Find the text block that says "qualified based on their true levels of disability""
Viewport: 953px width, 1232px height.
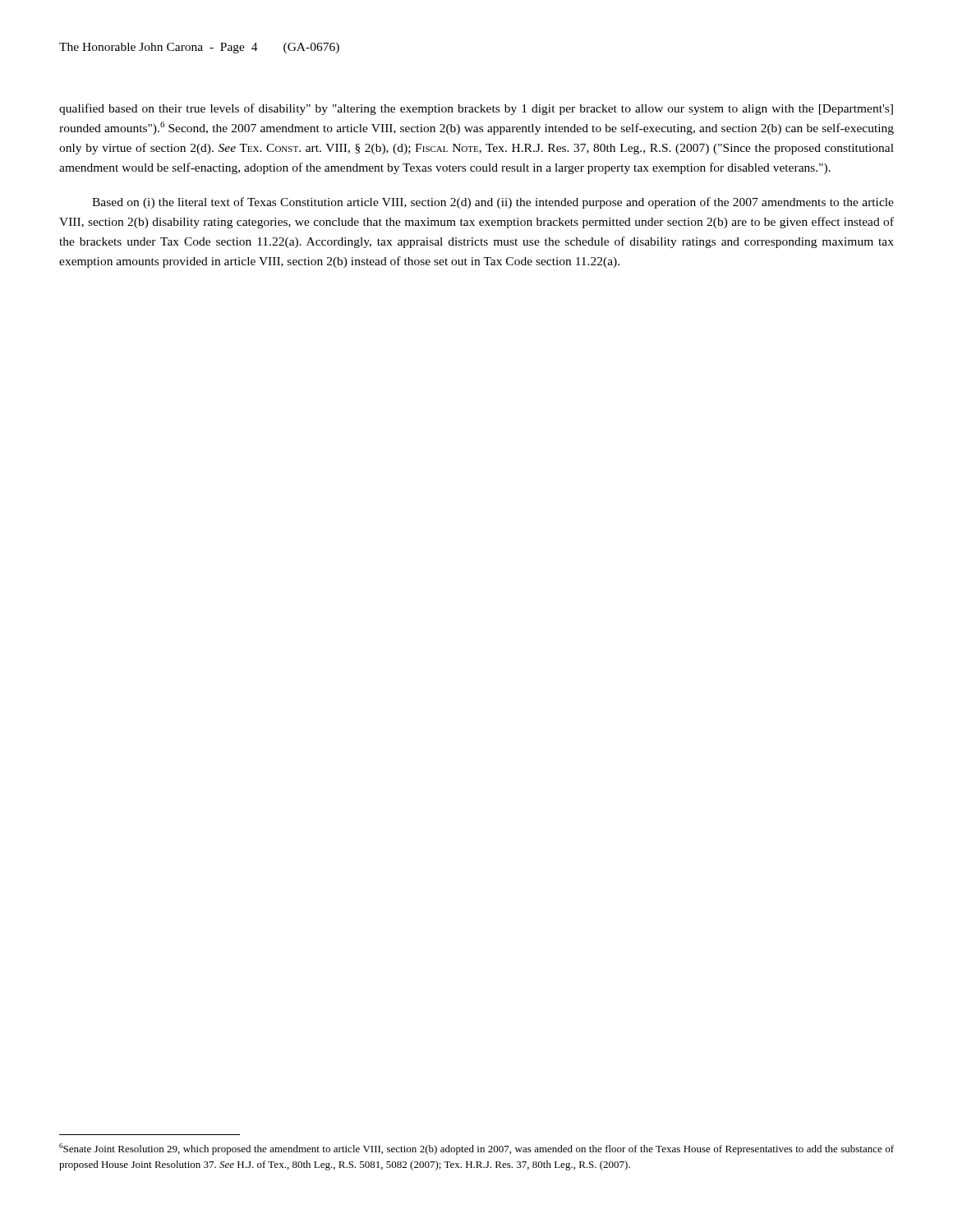point(476,109)
